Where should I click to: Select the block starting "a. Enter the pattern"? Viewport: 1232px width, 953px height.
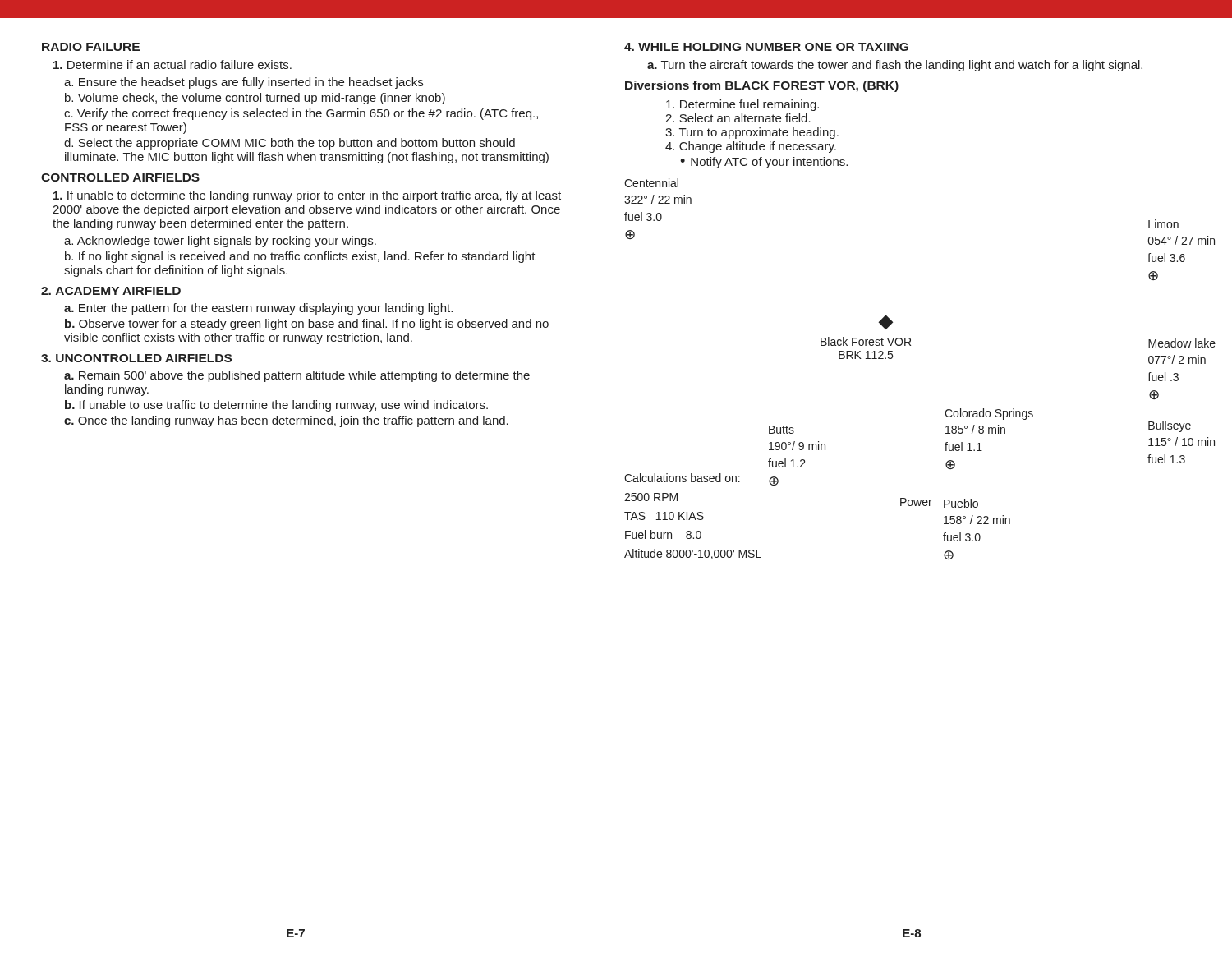(x=259, y=308)
